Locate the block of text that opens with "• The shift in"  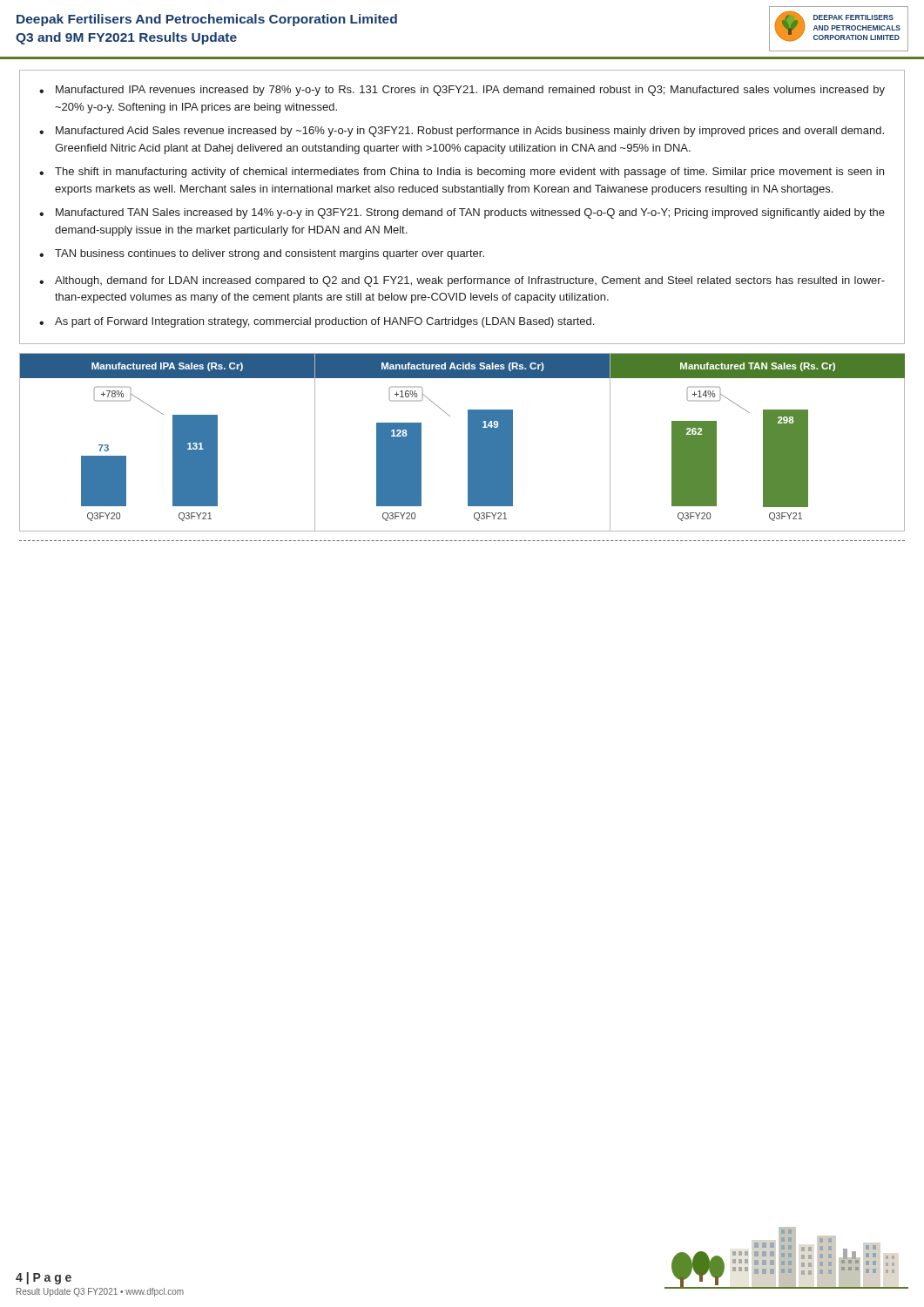point(462,180)
